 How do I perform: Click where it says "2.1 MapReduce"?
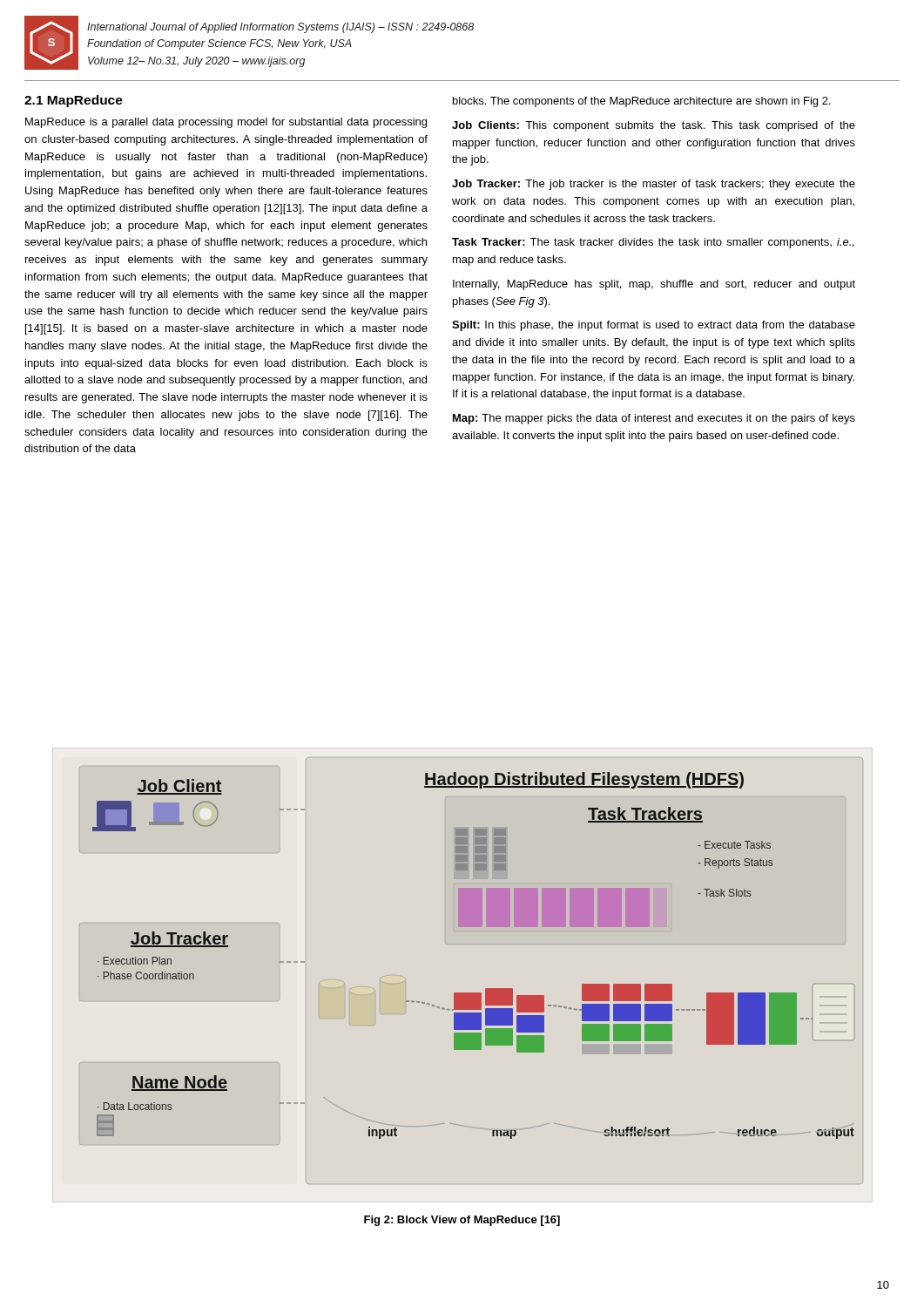point(74,100)
